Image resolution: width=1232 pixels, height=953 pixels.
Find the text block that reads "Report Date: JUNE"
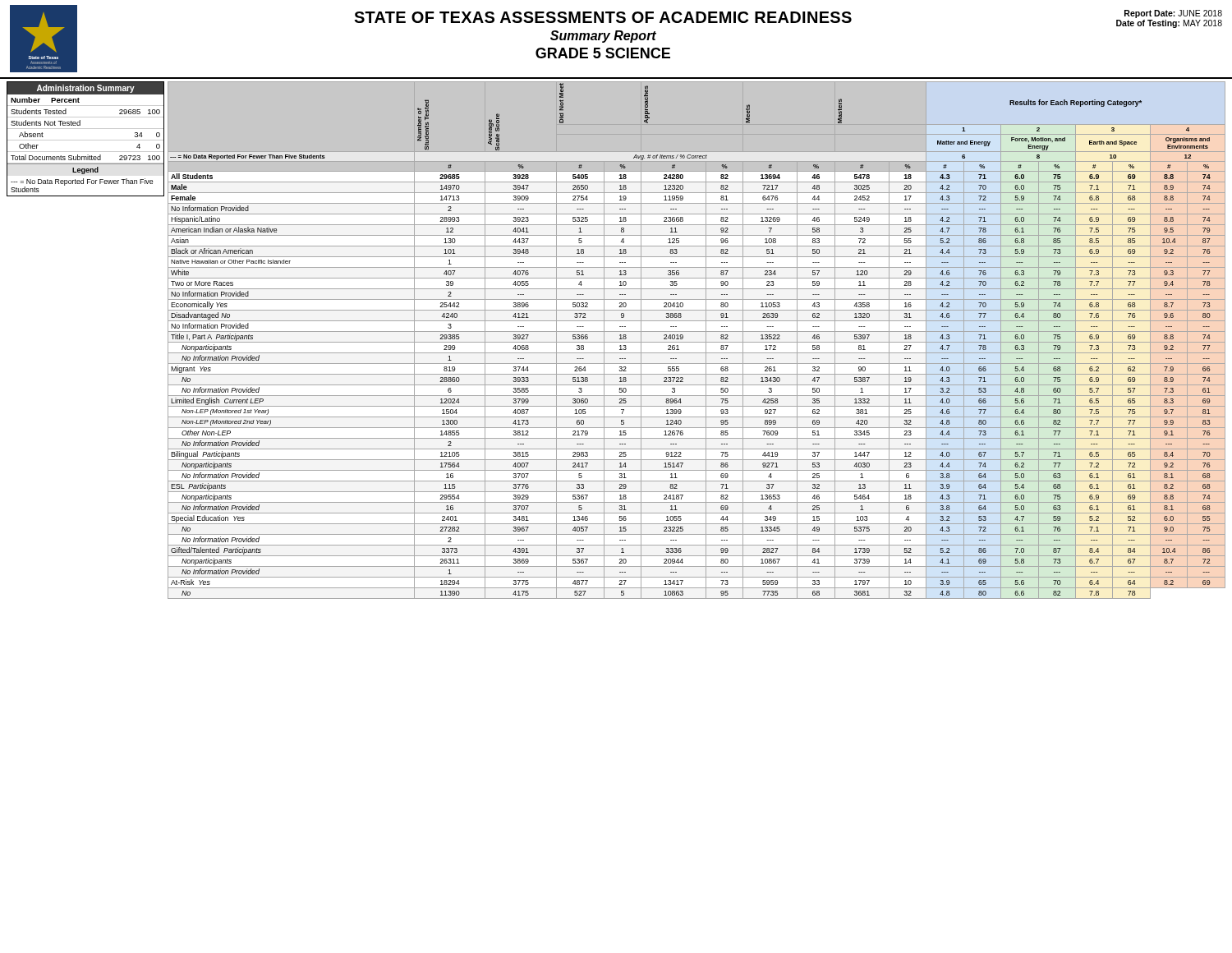coord(1169,18)
